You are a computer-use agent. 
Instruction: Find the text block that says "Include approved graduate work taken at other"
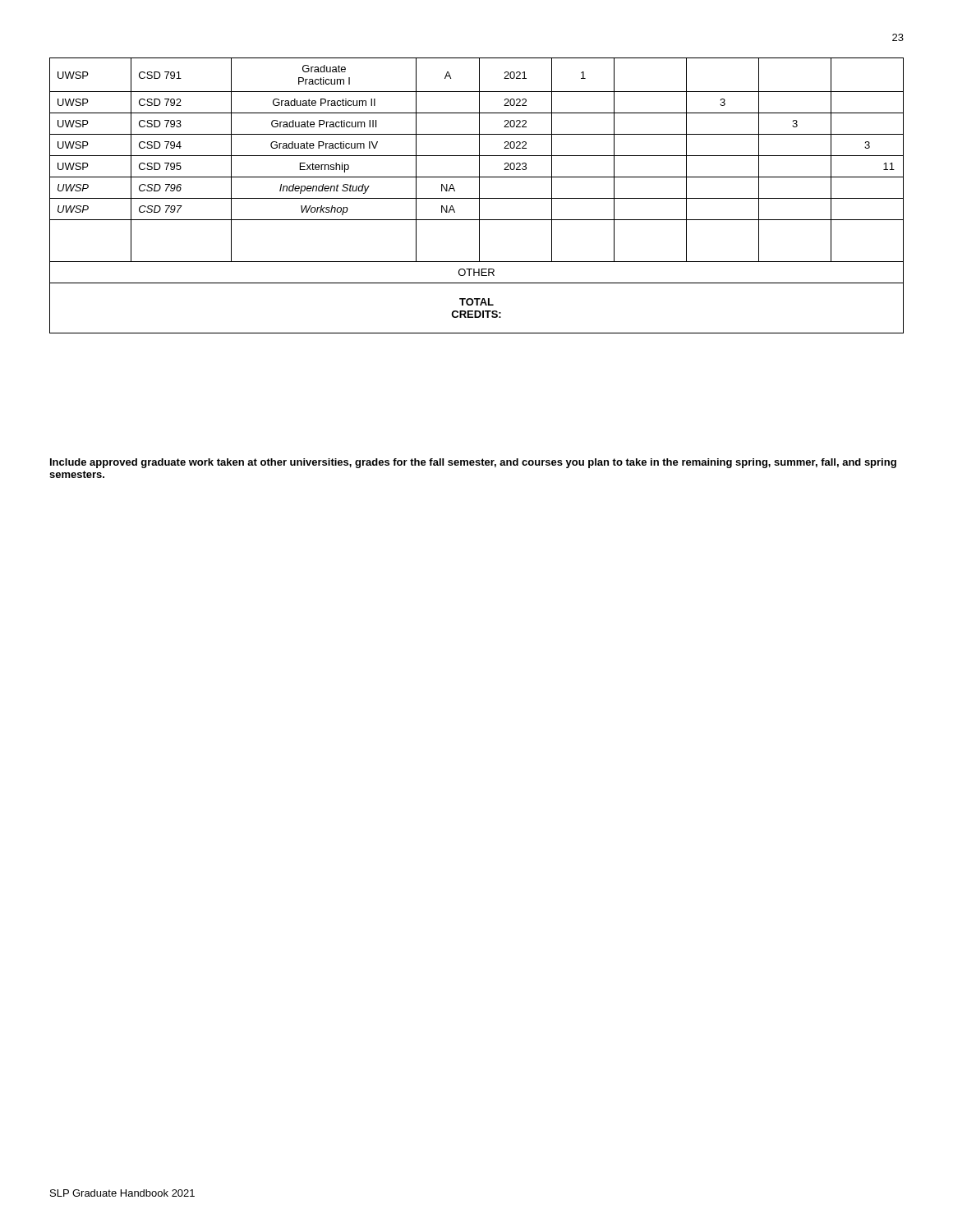click(x=473, y=468)
